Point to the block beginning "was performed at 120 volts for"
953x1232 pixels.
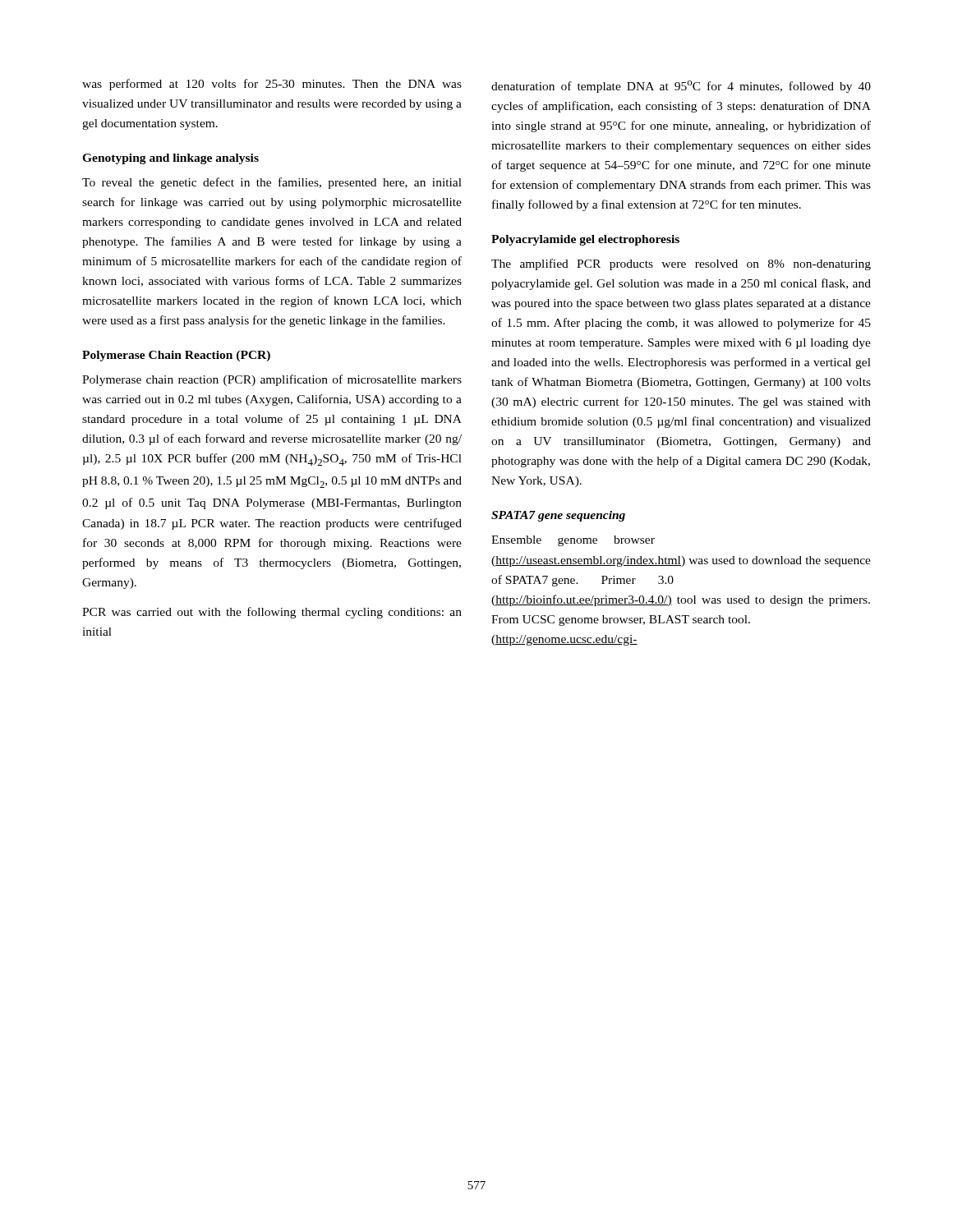[272, 103]
